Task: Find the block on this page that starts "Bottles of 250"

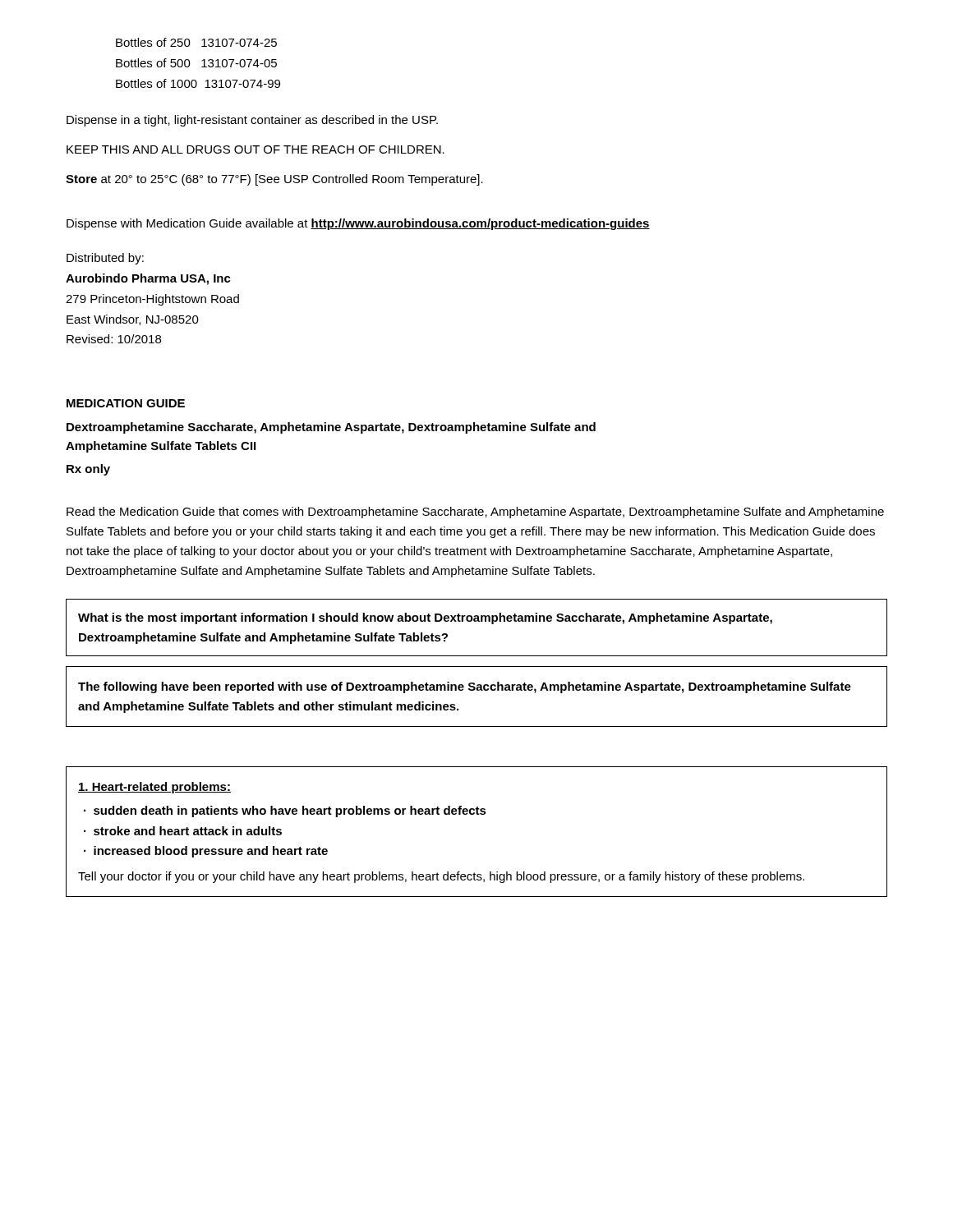Action: click(198, 63)
